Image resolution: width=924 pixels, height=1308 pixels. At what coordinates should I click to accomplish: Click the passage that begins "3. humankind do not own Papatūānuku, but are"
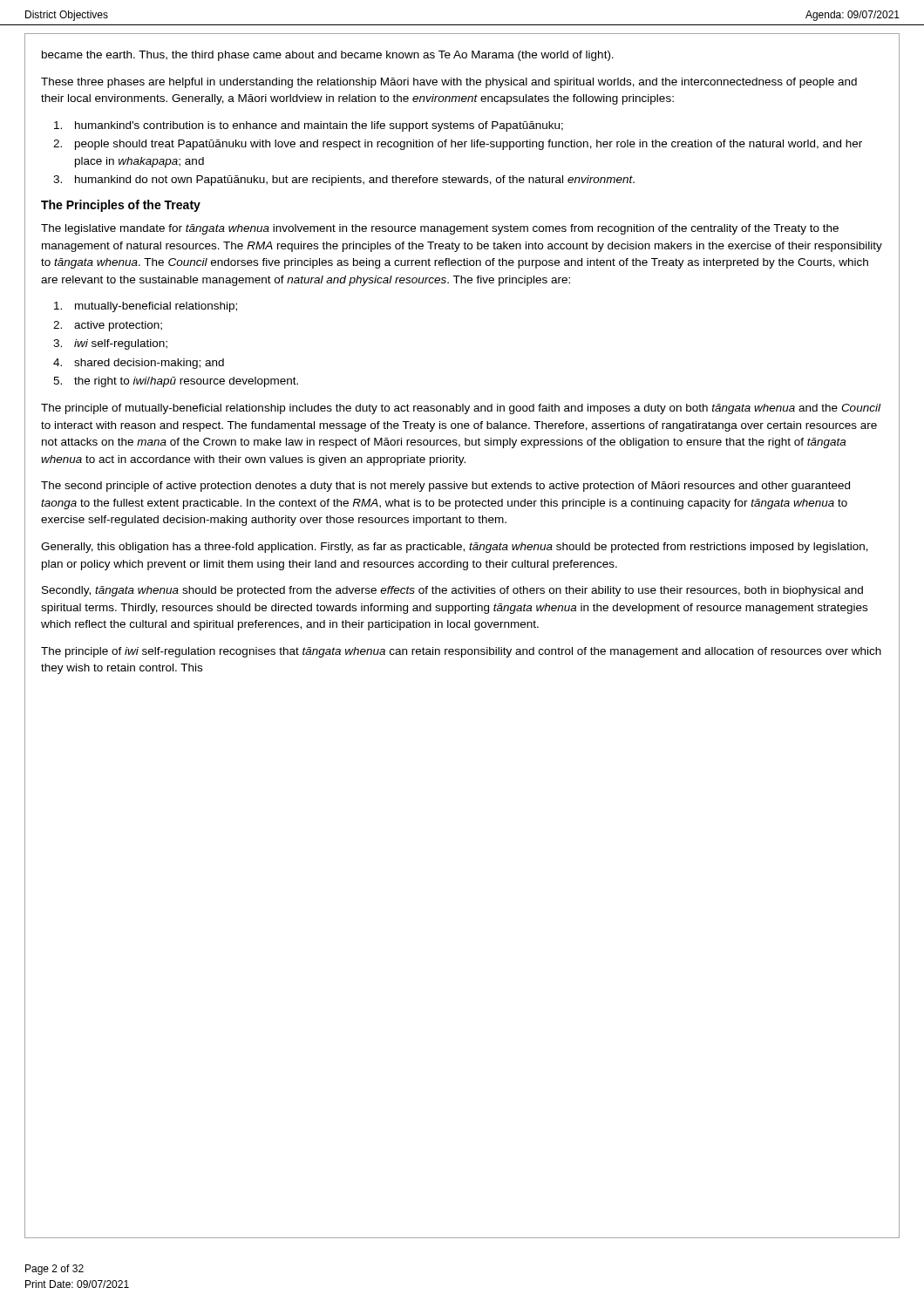click(466, 180)
